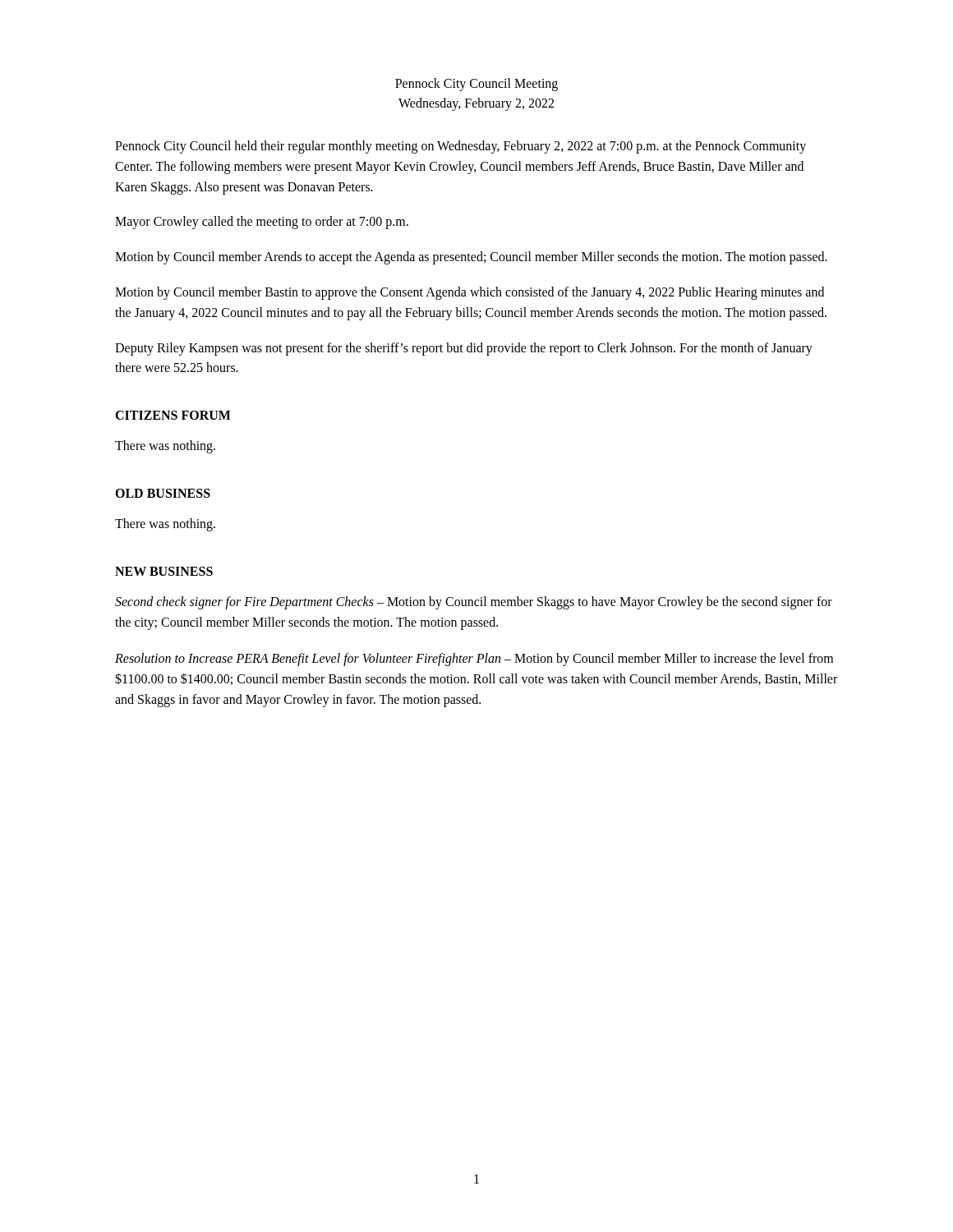Locate the section header containing "OLD BUSINESS"
953x1232 pixels.
click(163, 493)
